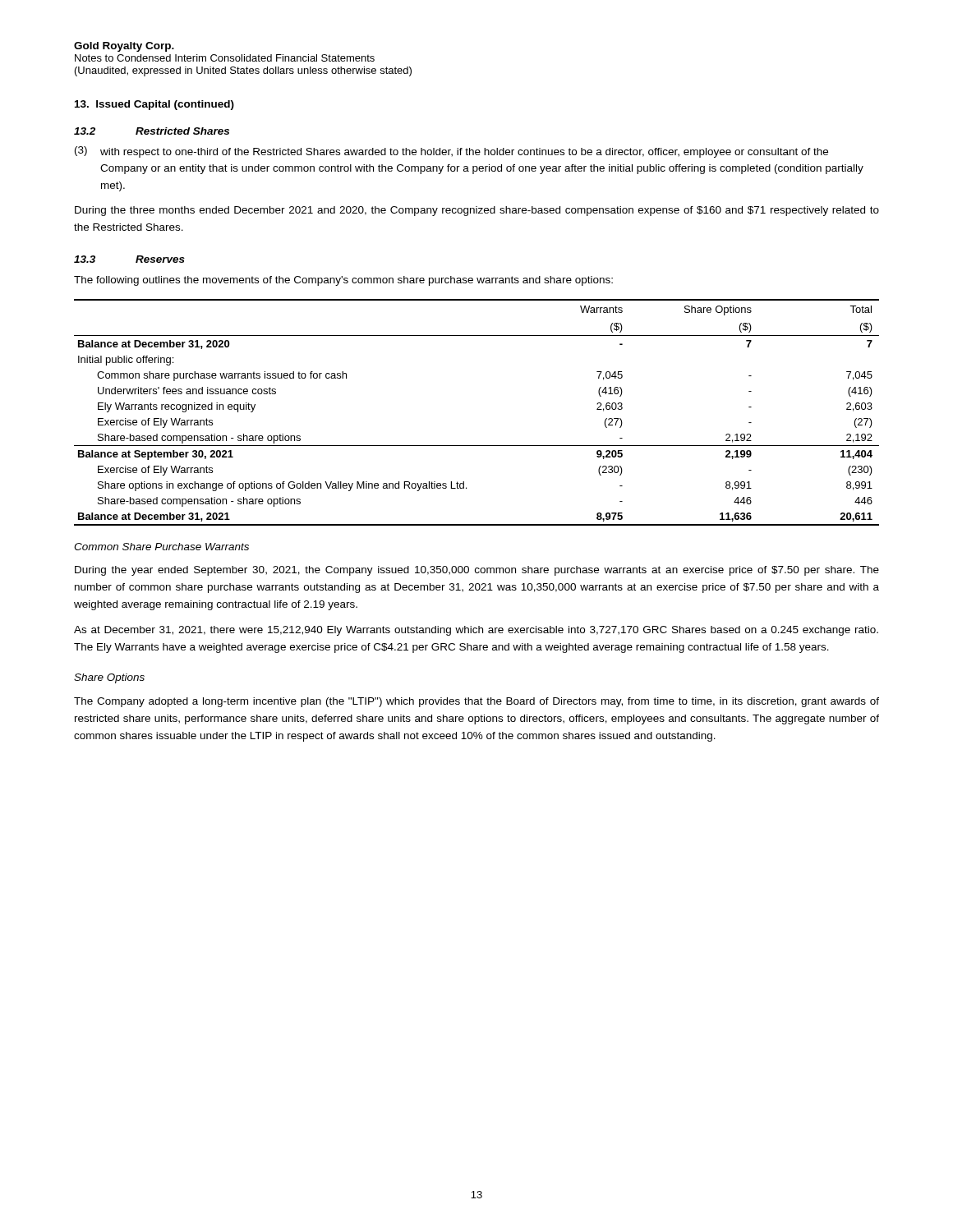This screenshot has width=953, height=1232.
Task: Locate the section header with the text "13.3 Reserves"
Action: click(x=129, y=259)
